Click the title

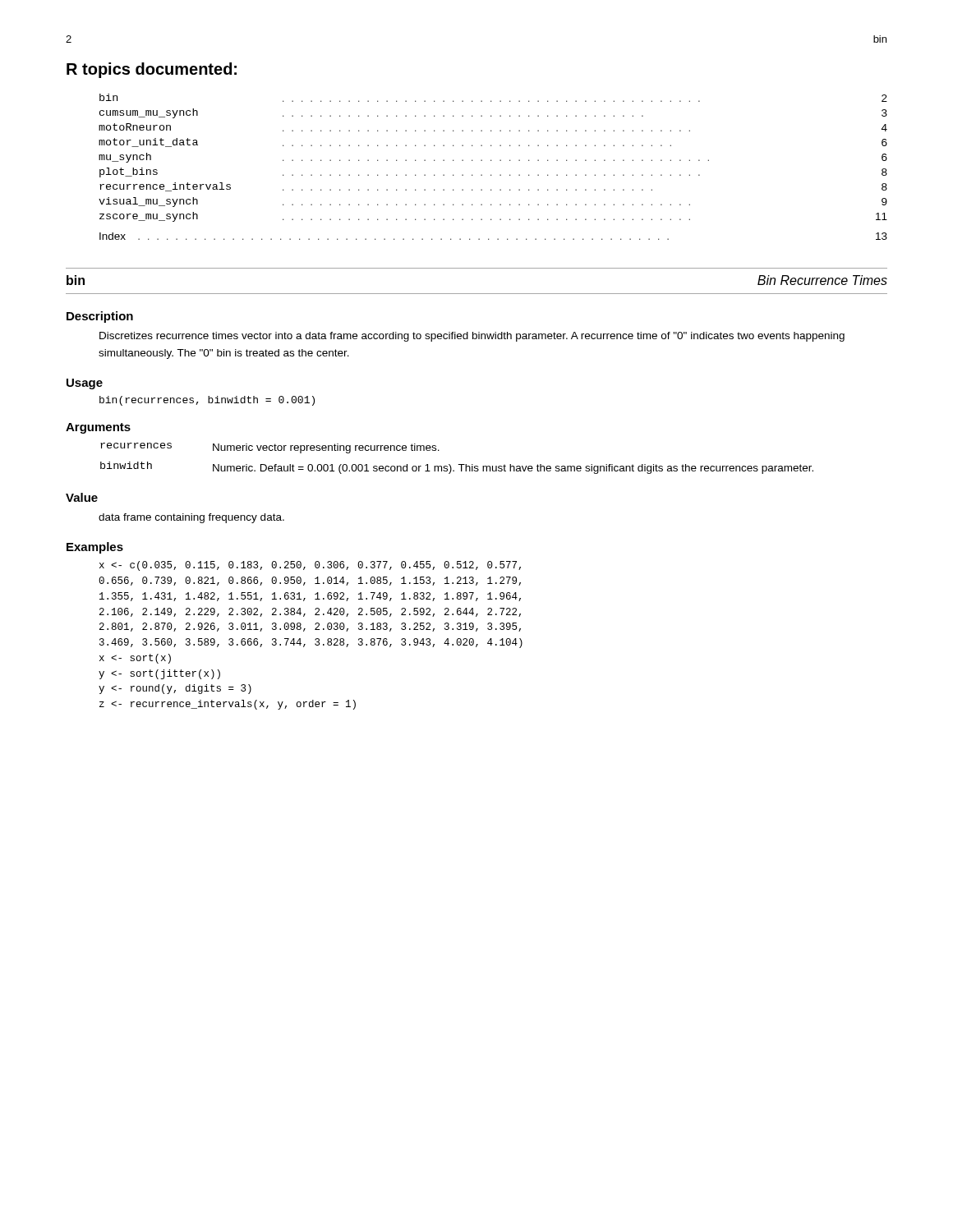[x=152, y=69]
